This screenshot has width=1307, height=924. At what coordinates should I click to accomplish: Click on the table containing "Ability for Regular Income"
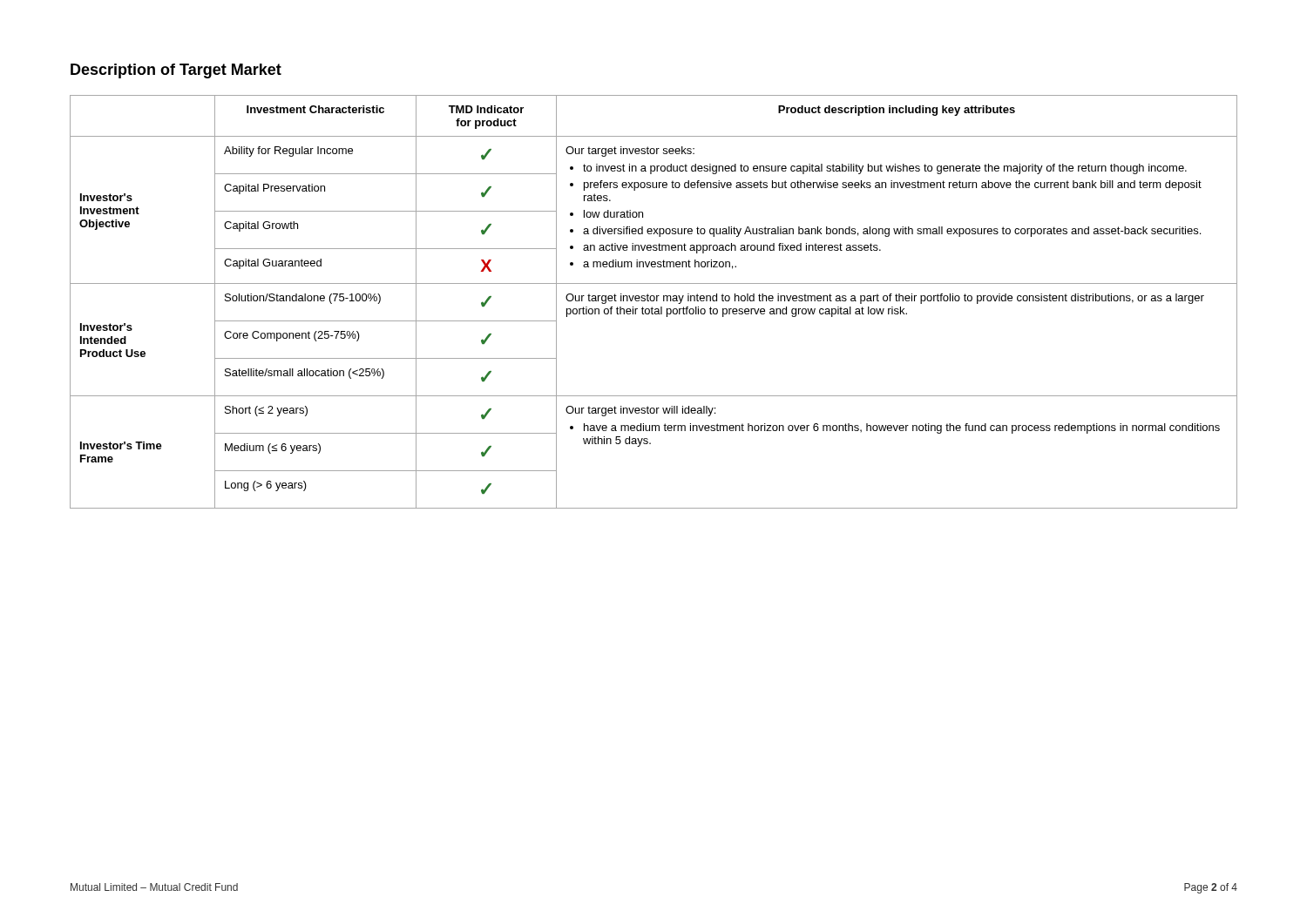click(654, 302)
